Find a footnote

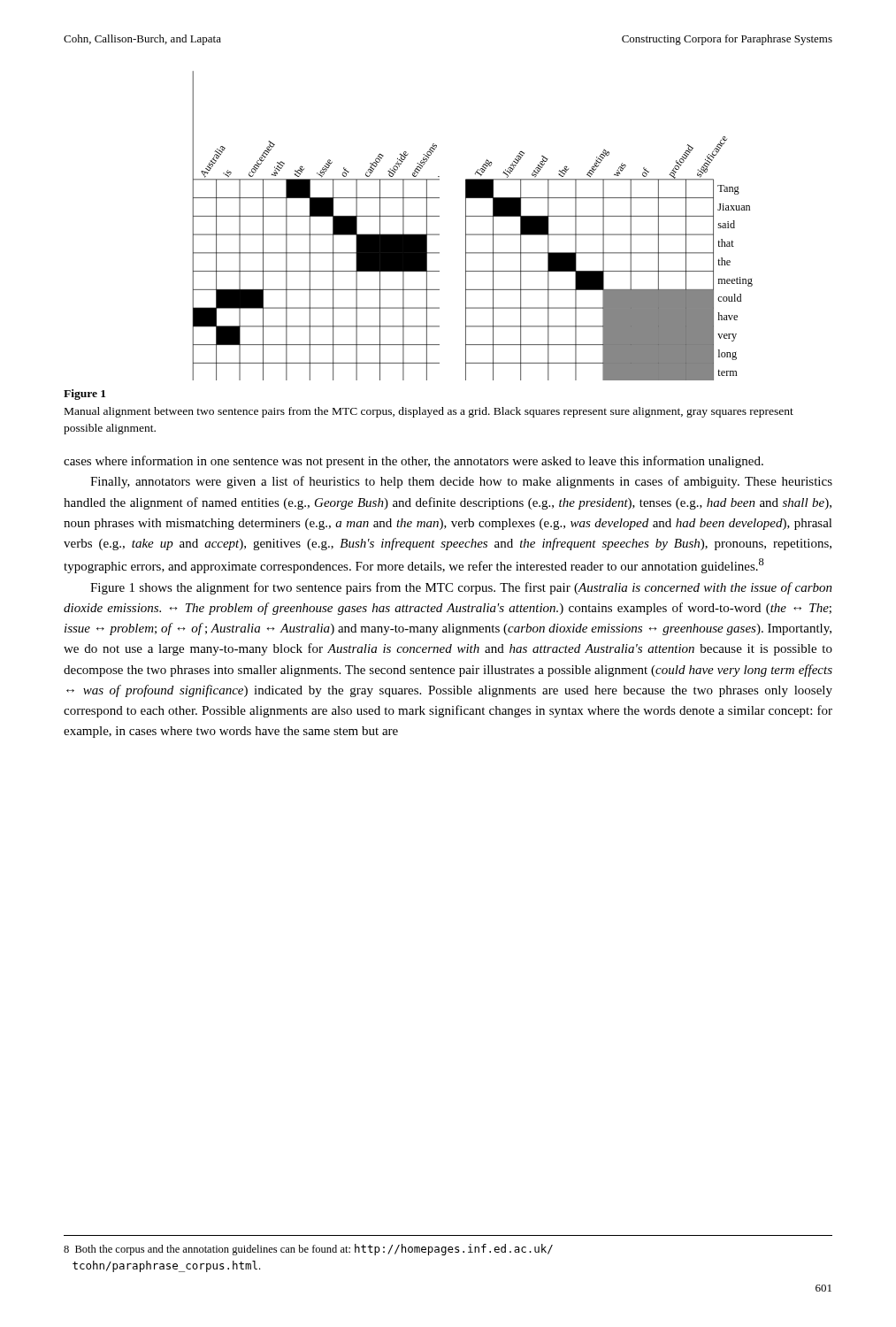pos(309,1257)
